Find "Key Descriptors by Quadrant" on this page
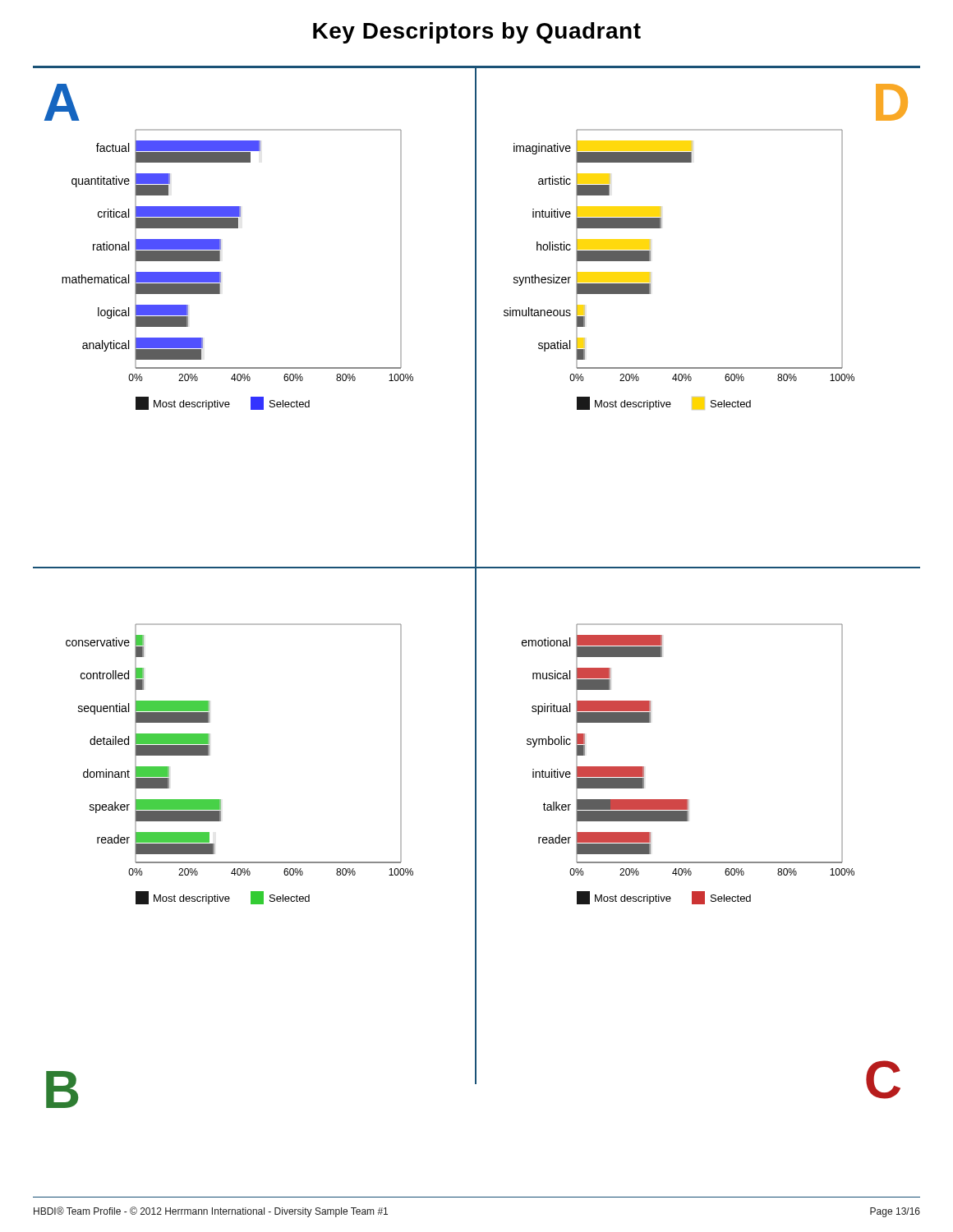The image size is (953, 1232). (x=476, y=31)
